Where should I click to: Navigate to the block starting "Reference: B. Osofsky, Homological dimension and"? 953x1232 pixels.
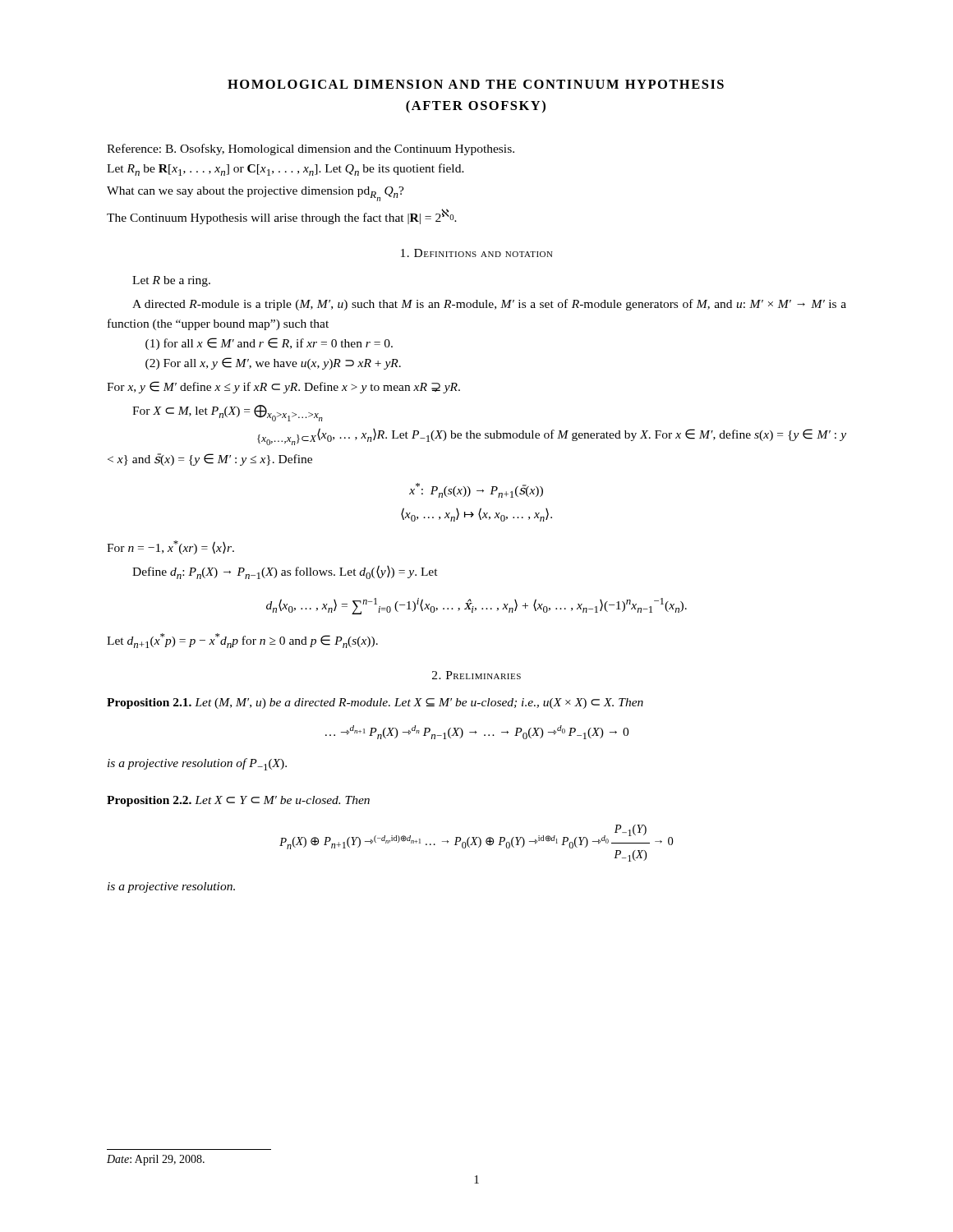click(x=311, y=183)
